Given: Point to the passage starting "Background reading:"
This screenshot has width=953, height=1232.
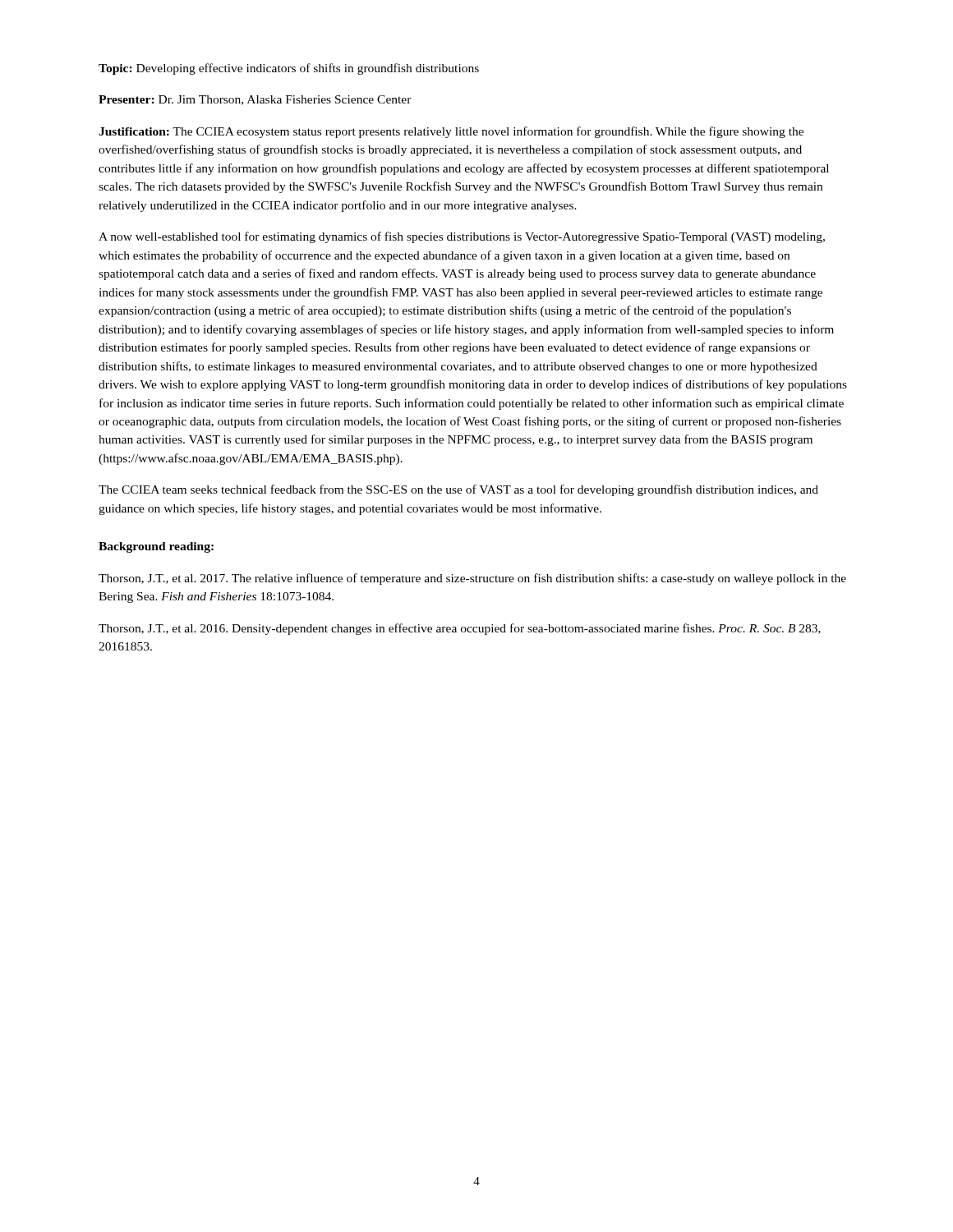Looking at the screenshot, I should [157, 546].
